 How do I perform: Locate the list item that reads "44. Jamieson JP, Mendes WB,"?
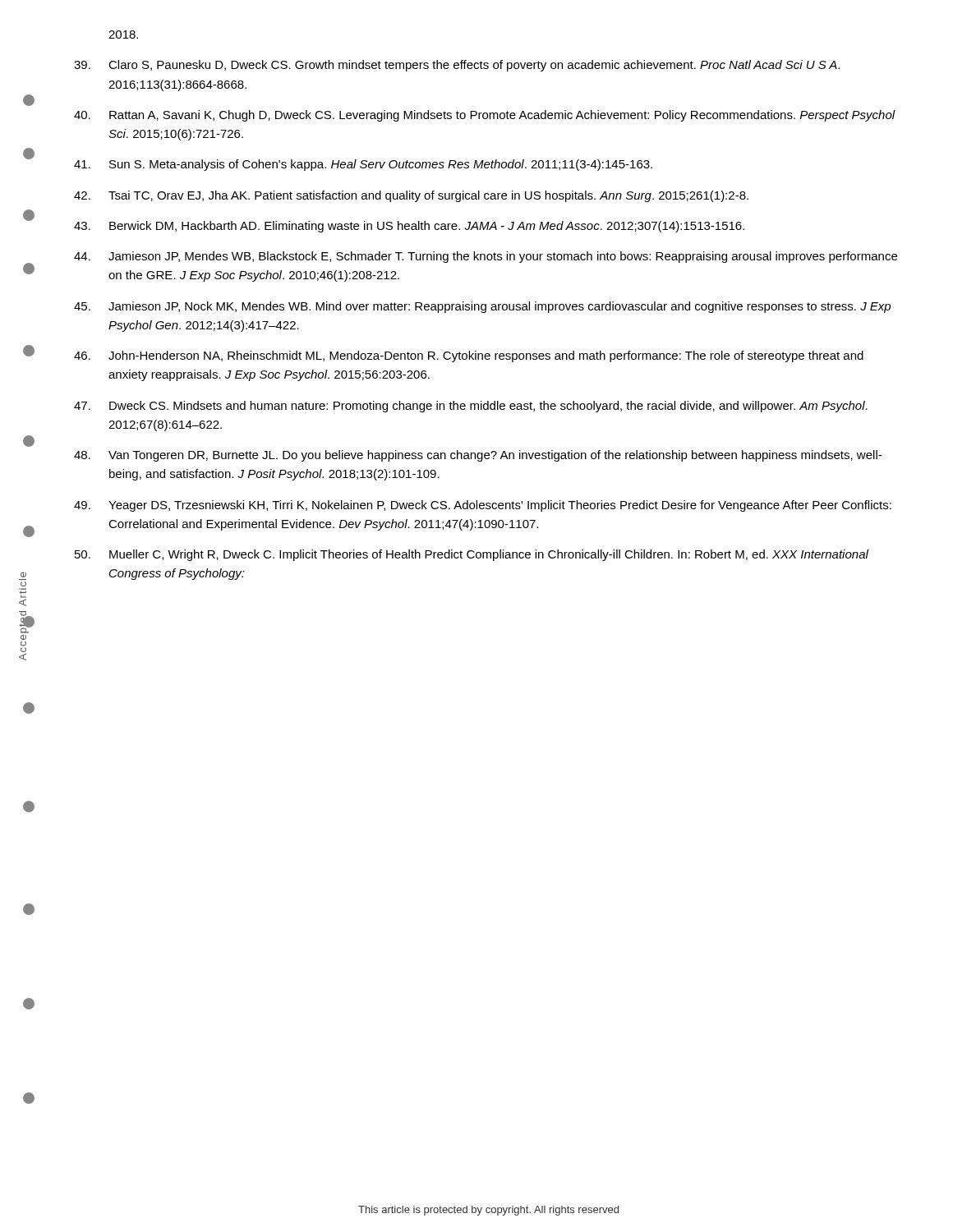click(489, 265)
